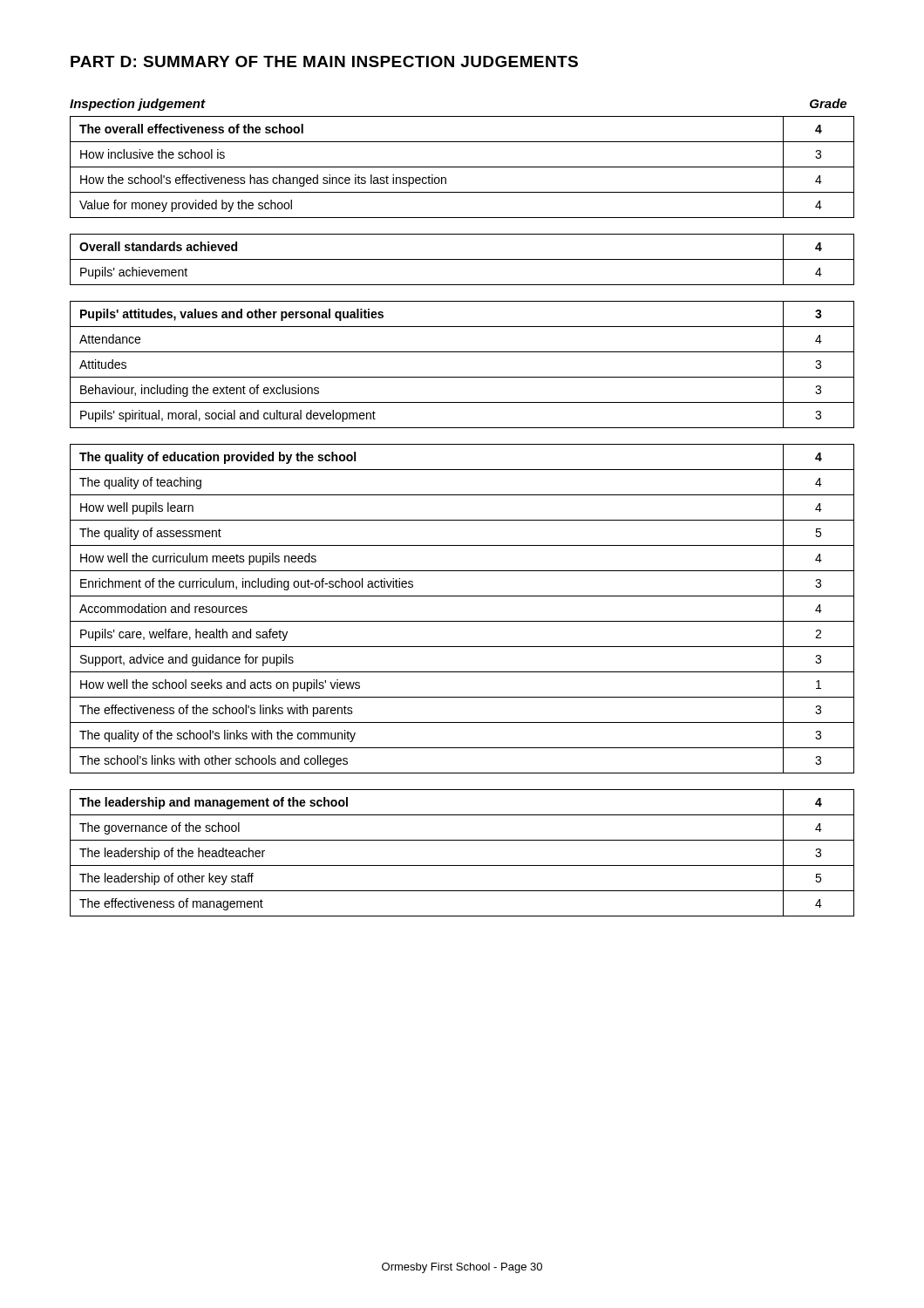Image resolution: width=924 pixels, height=1308 pixels.
Task: Click the title that begins "PART D: SUMMARY OF THE MAIN"
Action: [462, 62]
